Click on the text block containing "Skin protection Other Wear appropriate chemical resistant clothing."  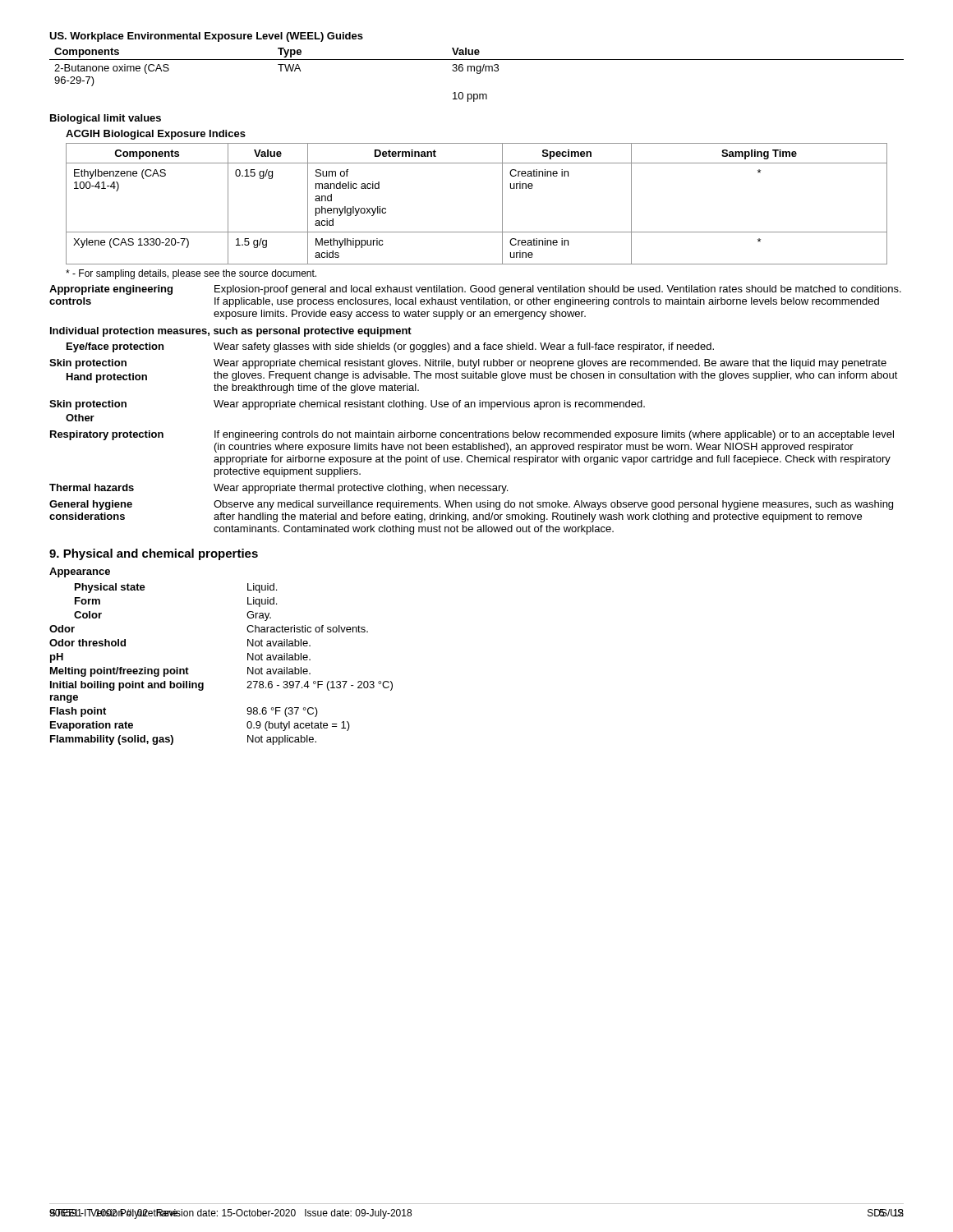476,411
